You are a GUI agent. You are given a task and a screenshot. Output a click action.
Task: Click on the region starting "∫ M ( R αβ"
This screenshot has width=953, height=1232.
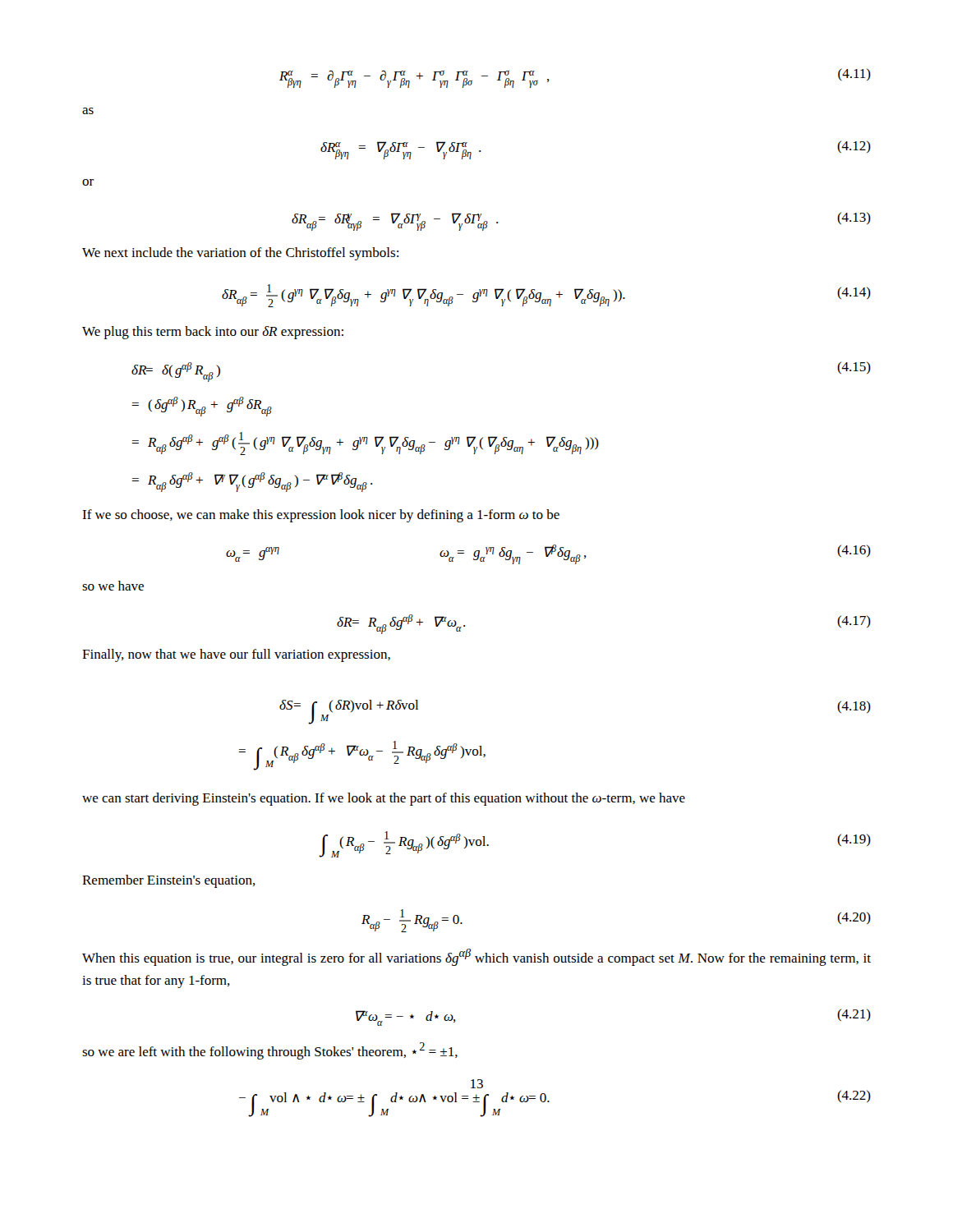point(476,839)
